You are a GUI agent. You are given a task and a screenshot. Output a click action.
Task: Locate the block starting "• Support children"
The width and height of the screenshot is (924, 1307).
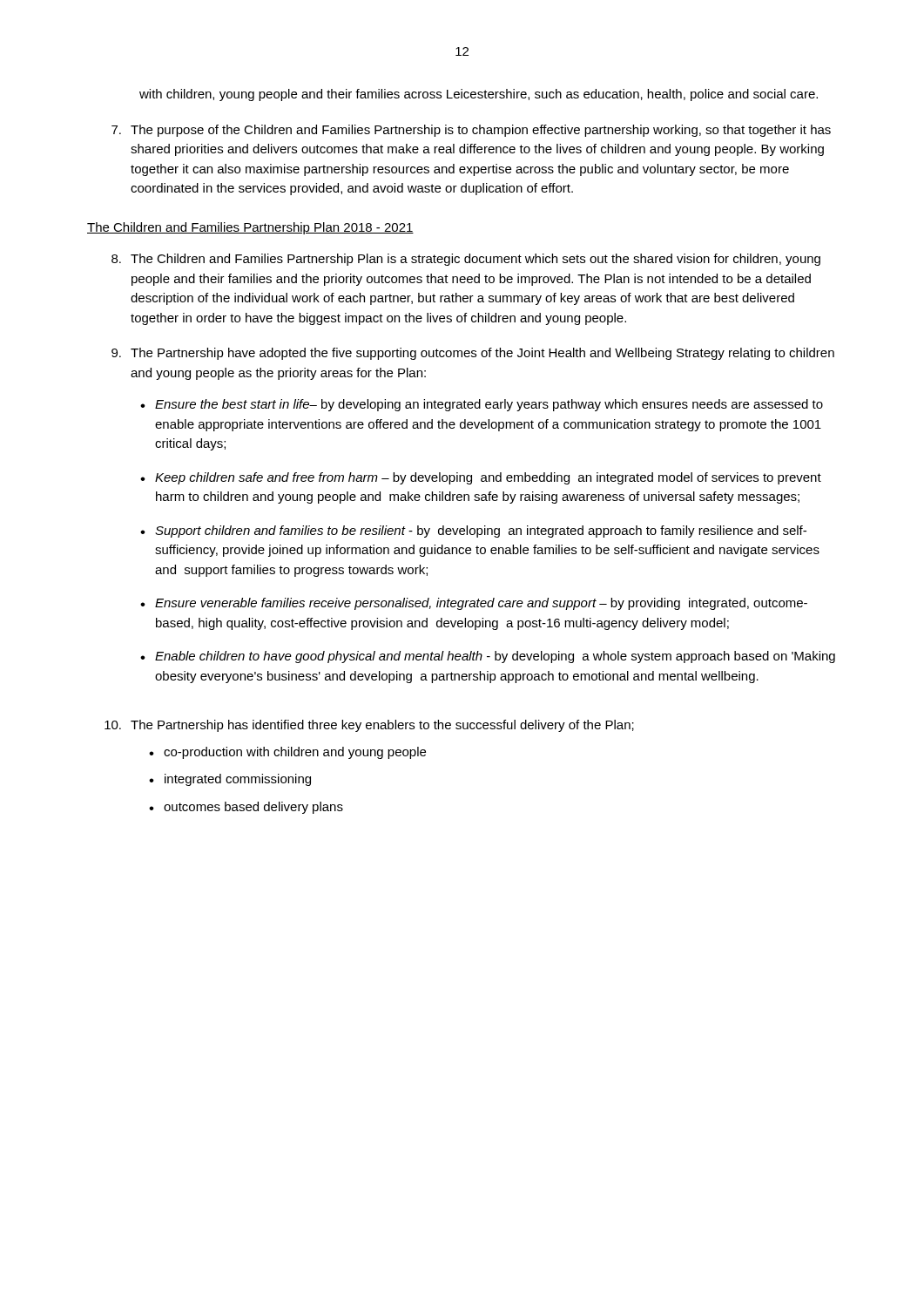point(484,550)
